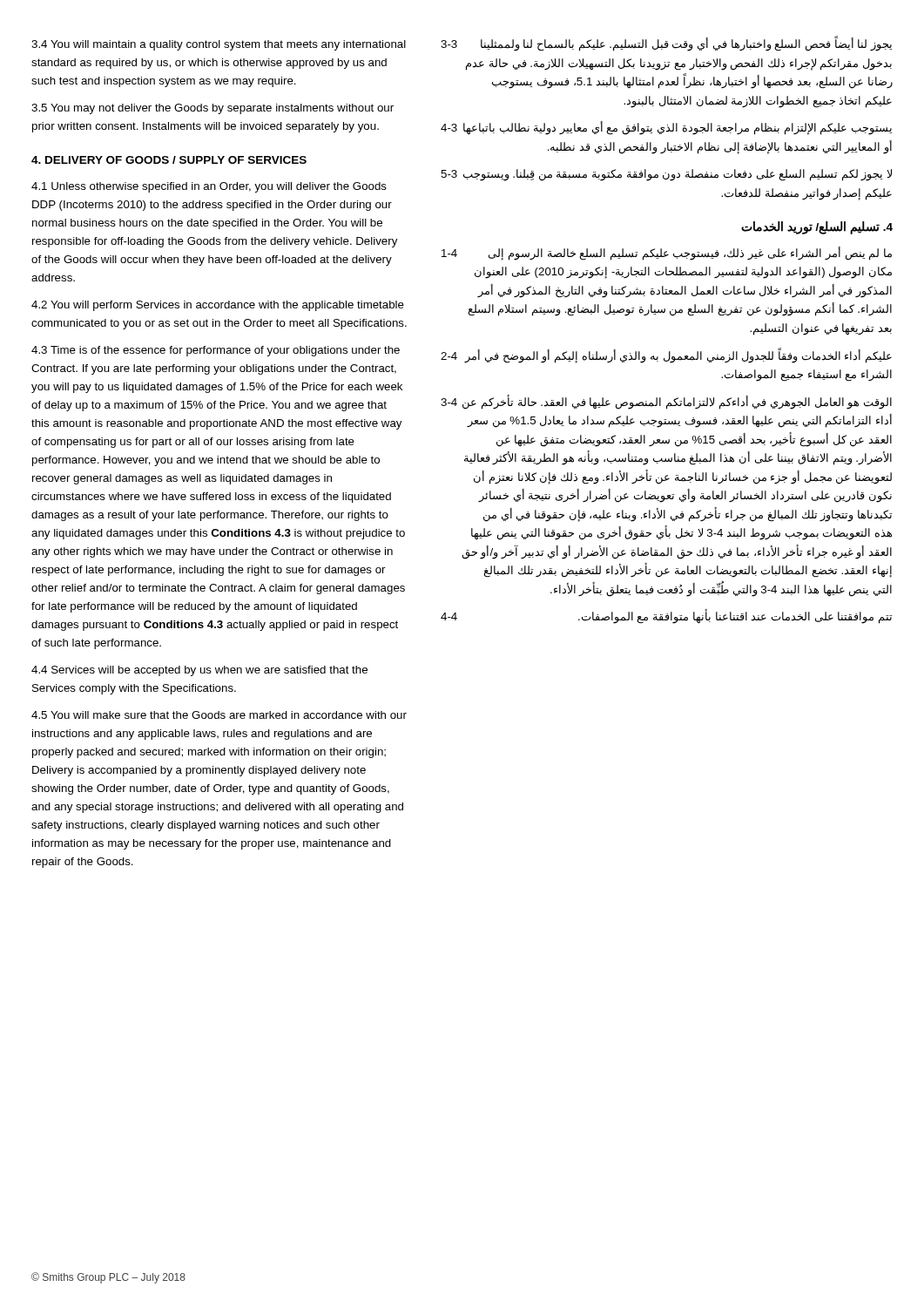The image size is (924, 1307).
Task: Locate the block starting "يجوز لنا أيضاً فحص السلع واختبارها في أي"
Action: [667, 72]
